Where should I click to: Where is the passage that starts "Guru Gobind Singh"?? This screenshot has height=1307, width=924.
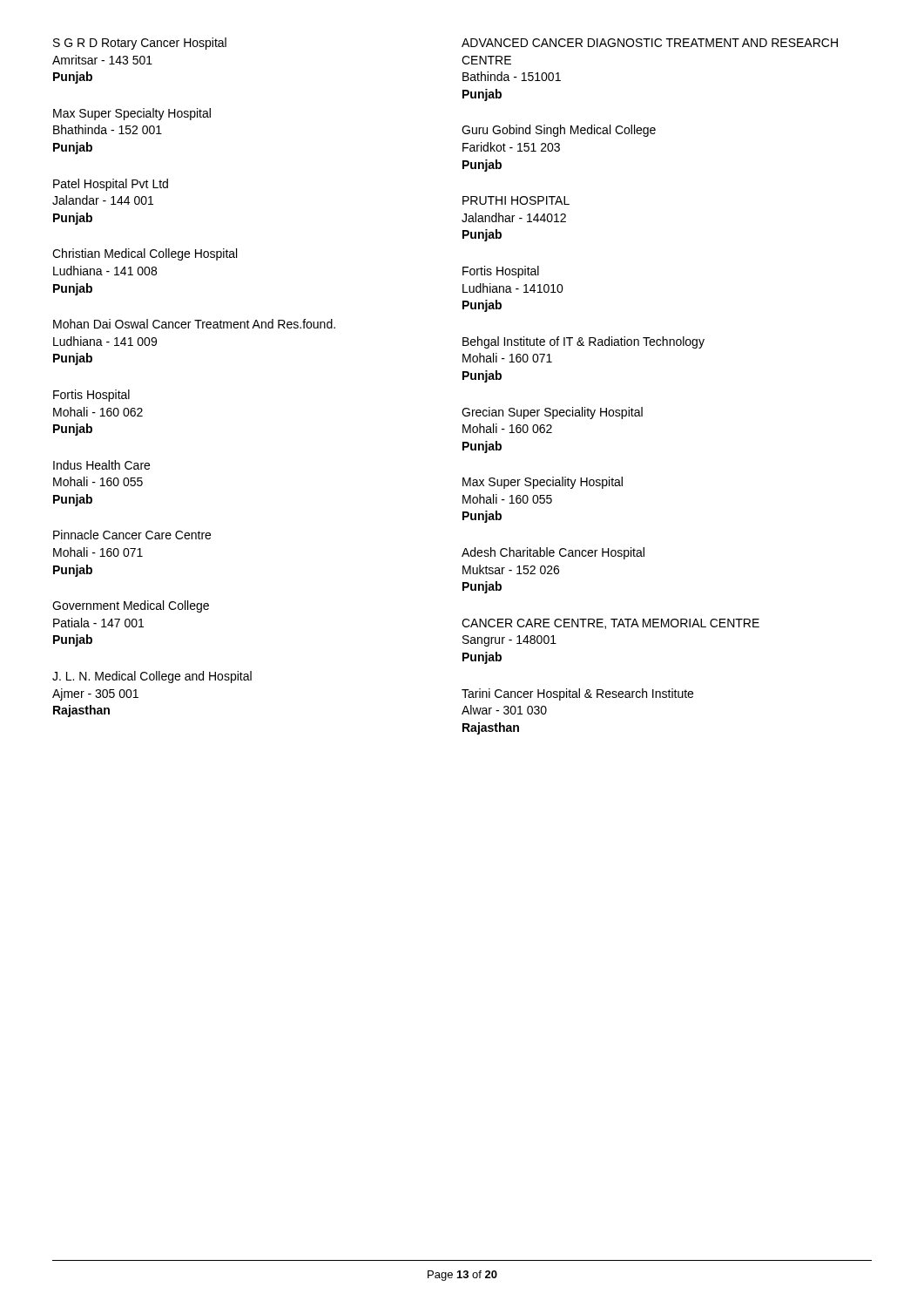tap(559, 131)
